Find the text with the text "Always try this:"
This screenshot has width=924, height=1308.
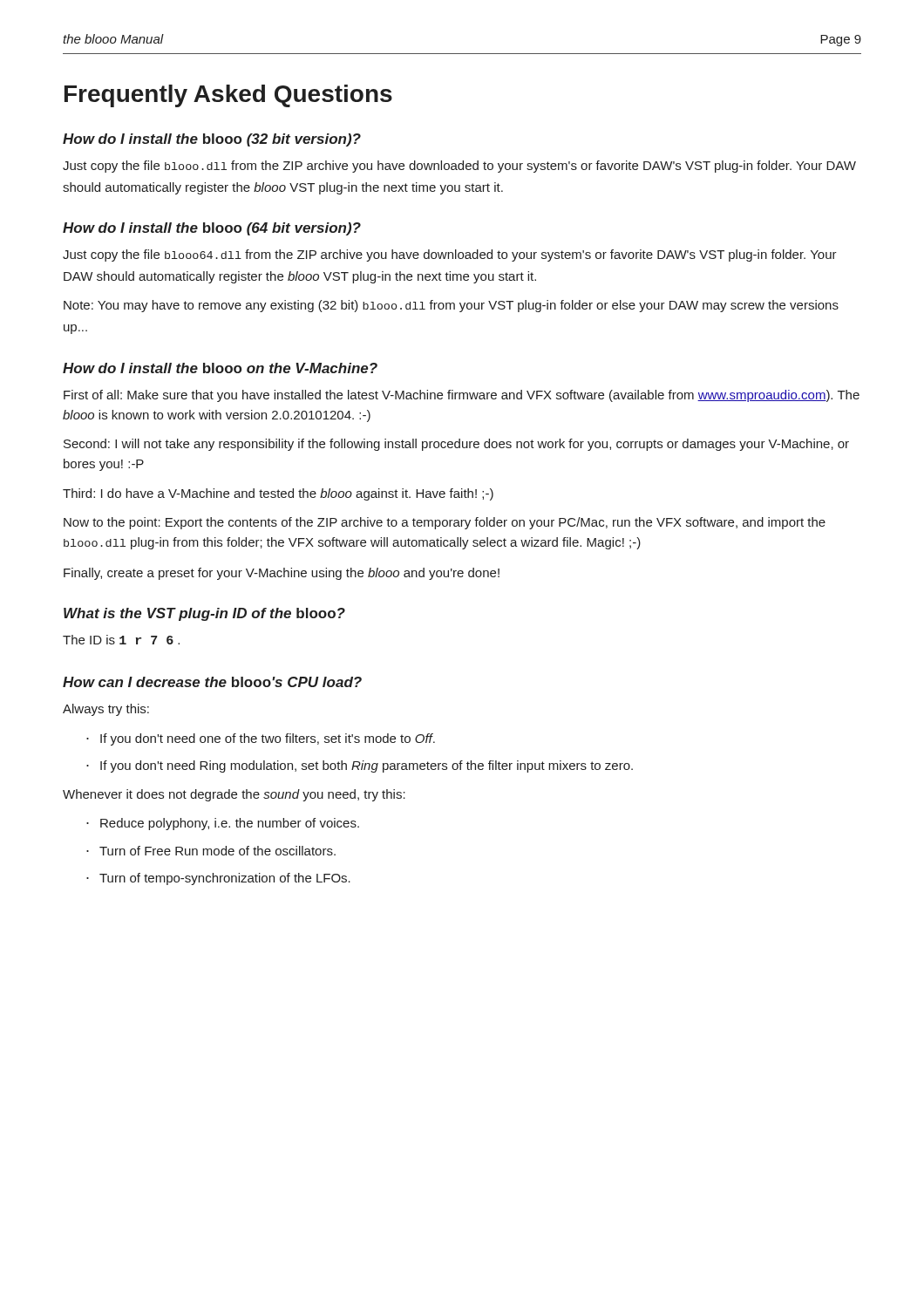[x=106, y=710]
